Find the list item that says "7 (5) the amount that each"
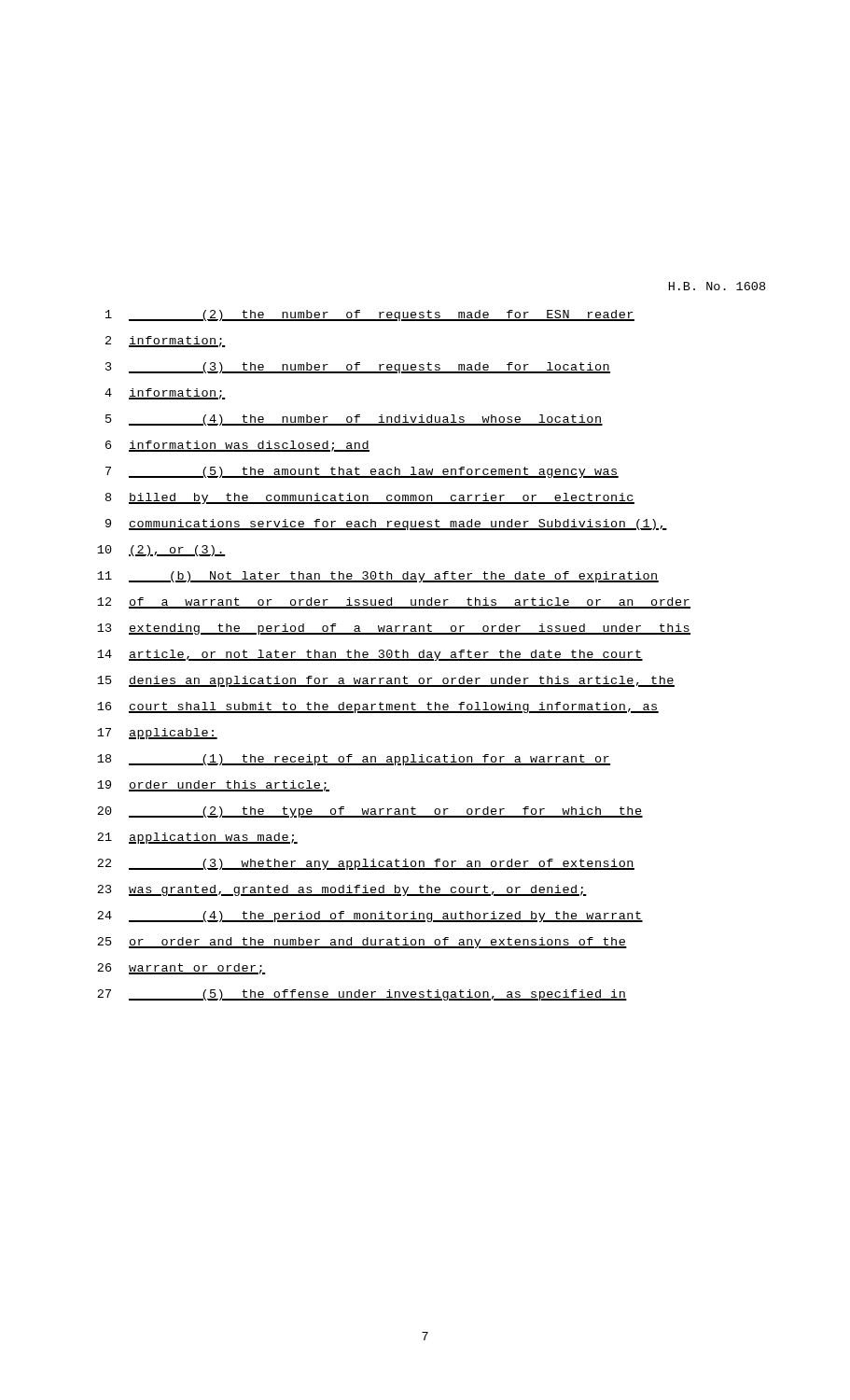The width and height of the screenshot is (850, 1400). pyautogui.click(x=425, y=472)
